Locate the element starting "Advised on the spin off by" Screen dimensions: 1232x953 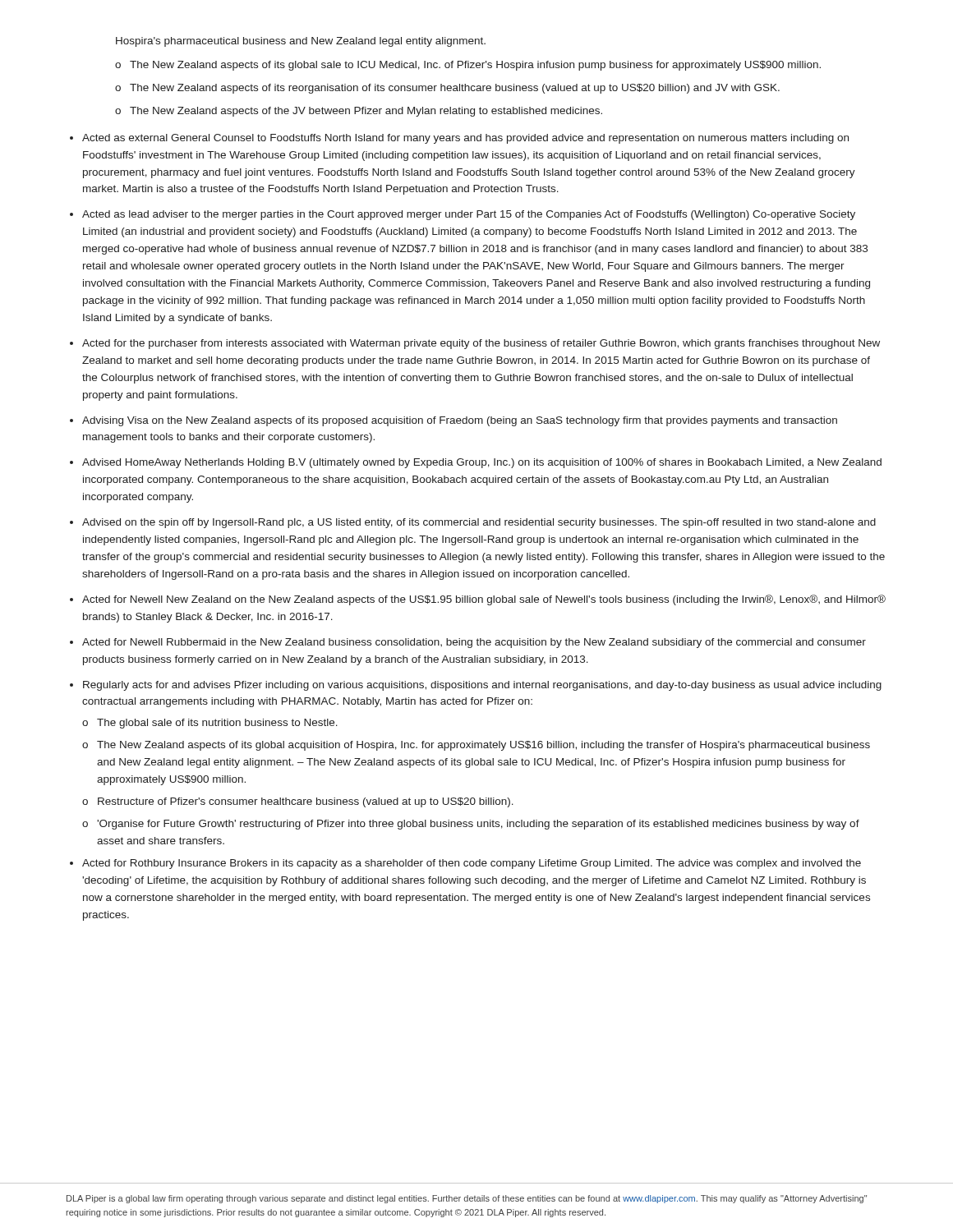coord(484,548)
